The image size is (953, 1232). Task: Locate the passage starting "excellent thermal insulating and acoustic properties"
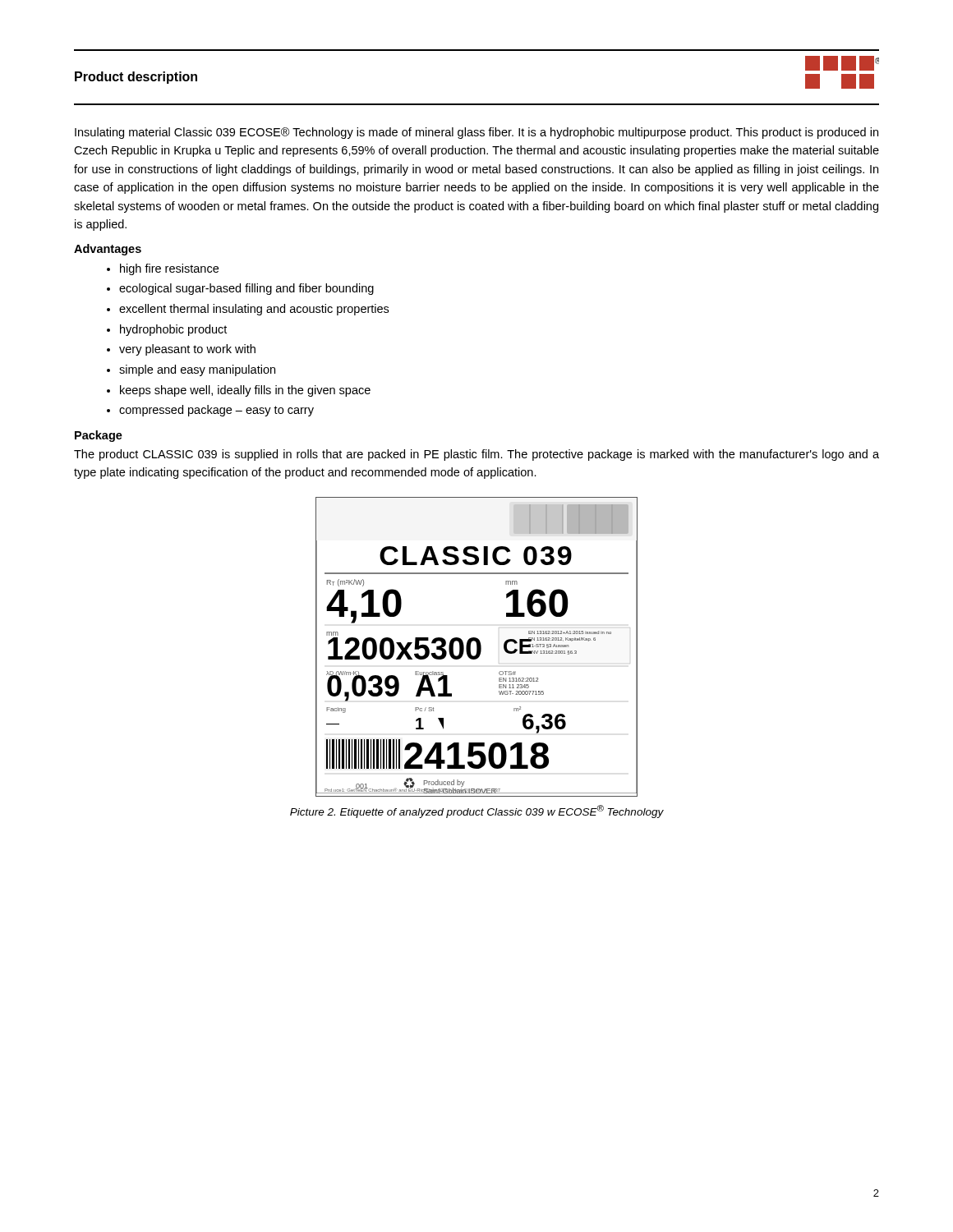tap(254, 309)
